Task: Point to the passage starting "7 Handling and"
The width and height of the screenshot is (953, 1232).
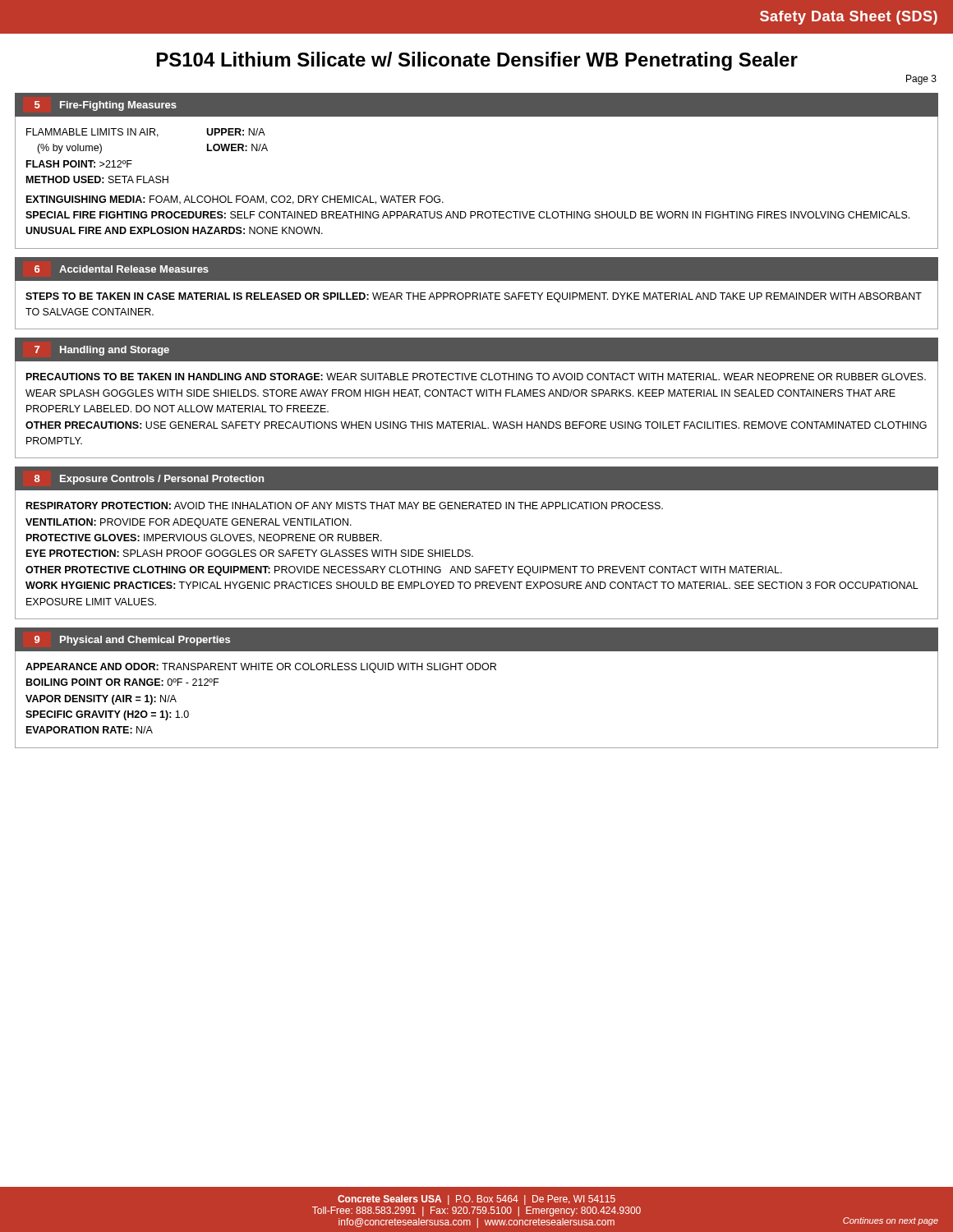Action: 96,350
